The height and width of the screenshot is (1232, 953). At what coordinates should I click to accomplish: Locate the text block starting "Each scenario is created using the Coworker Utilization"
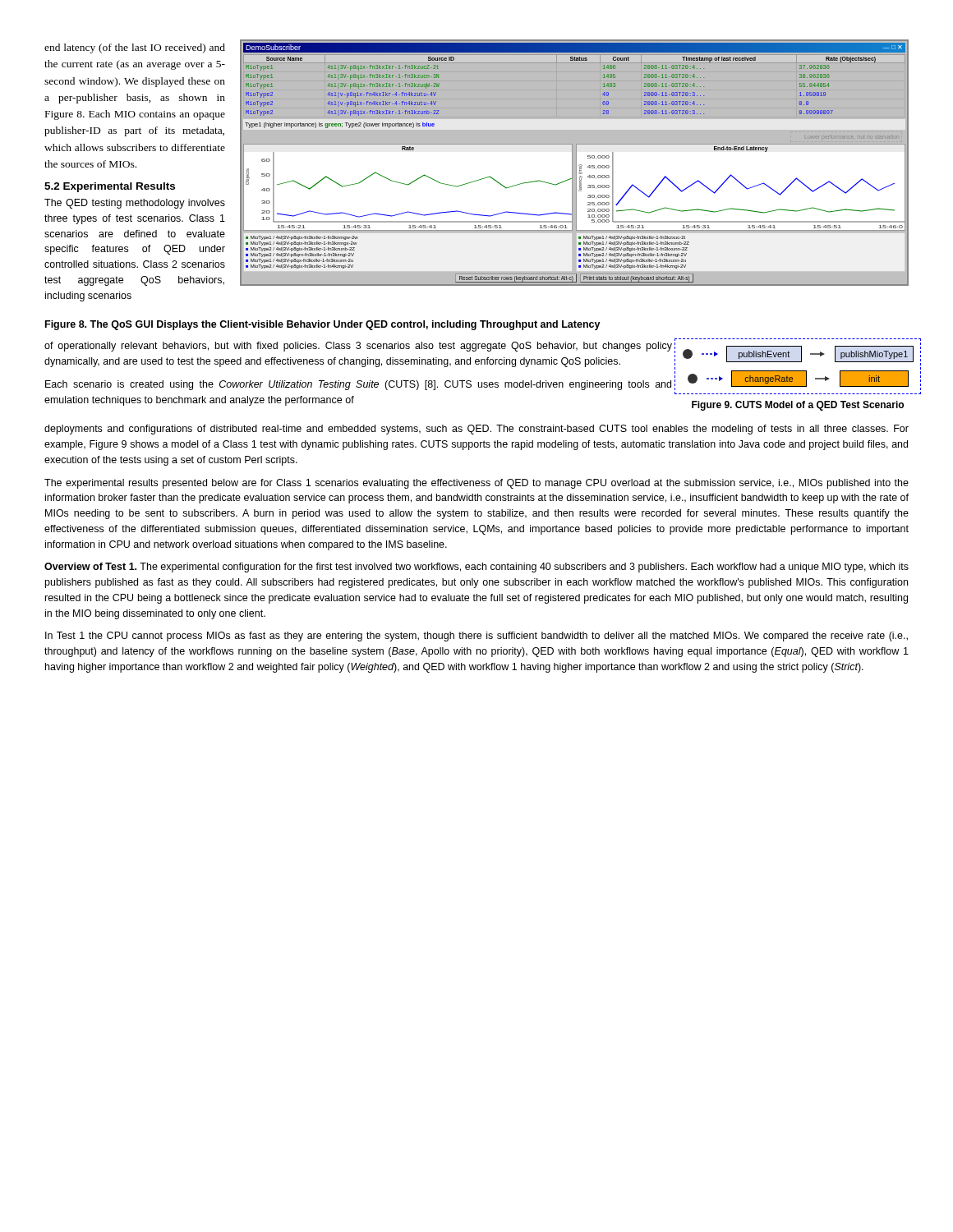coord(358,392)
